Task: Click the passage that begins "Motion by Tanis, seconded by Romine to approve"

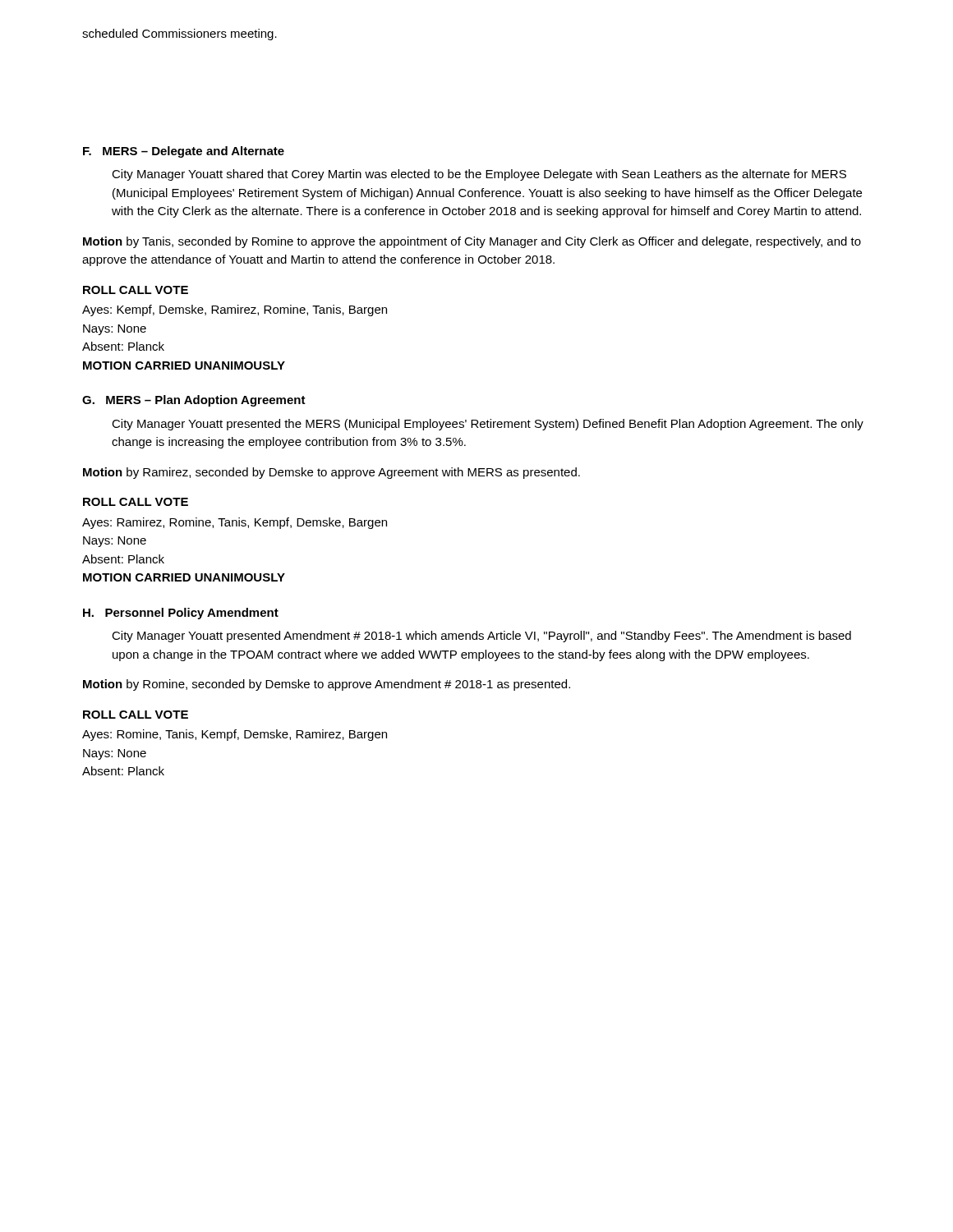Action: click(x=472, y=250)
